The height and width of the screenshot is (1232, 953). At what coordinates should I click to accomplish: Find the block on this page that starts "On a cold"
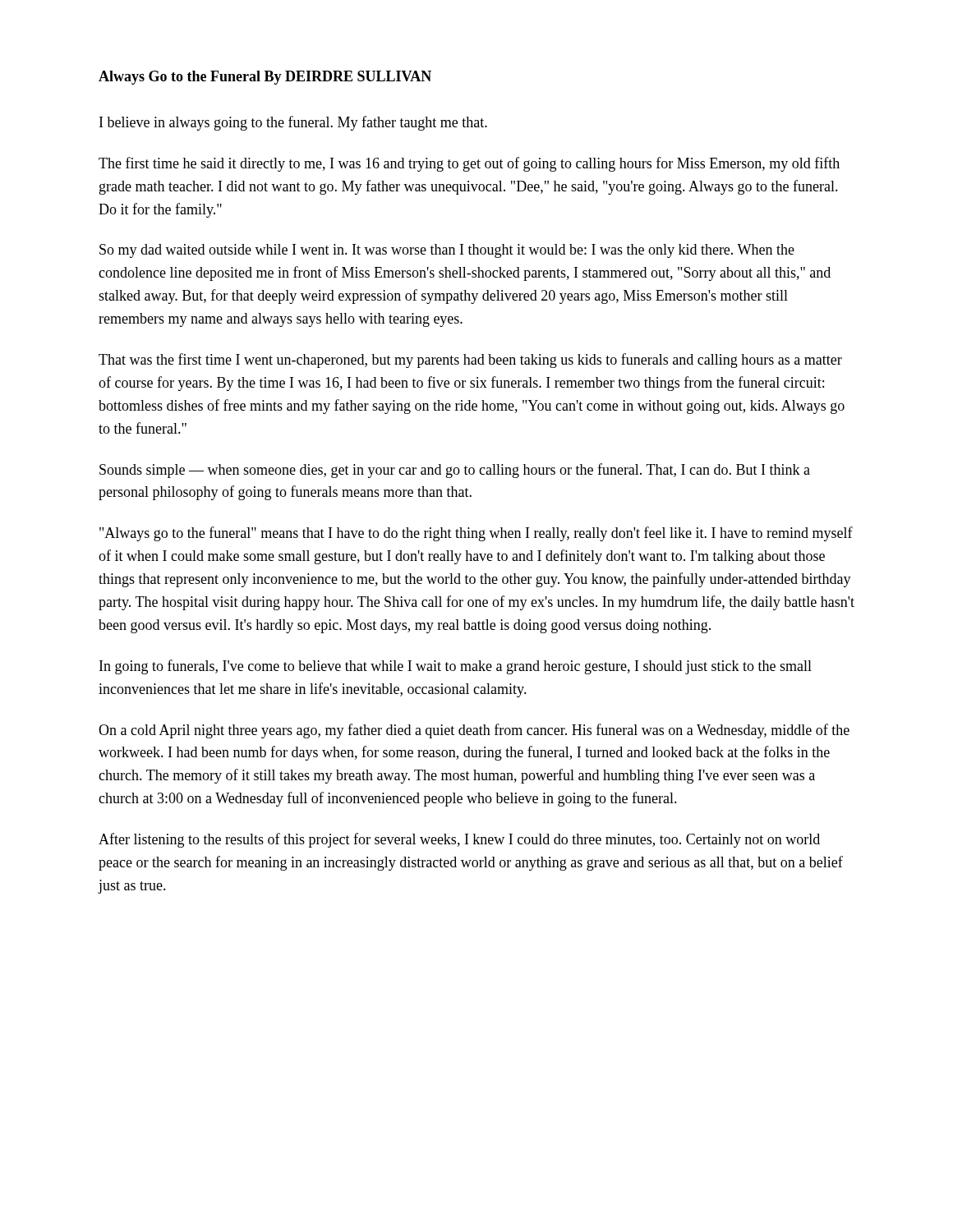(474, 764)
